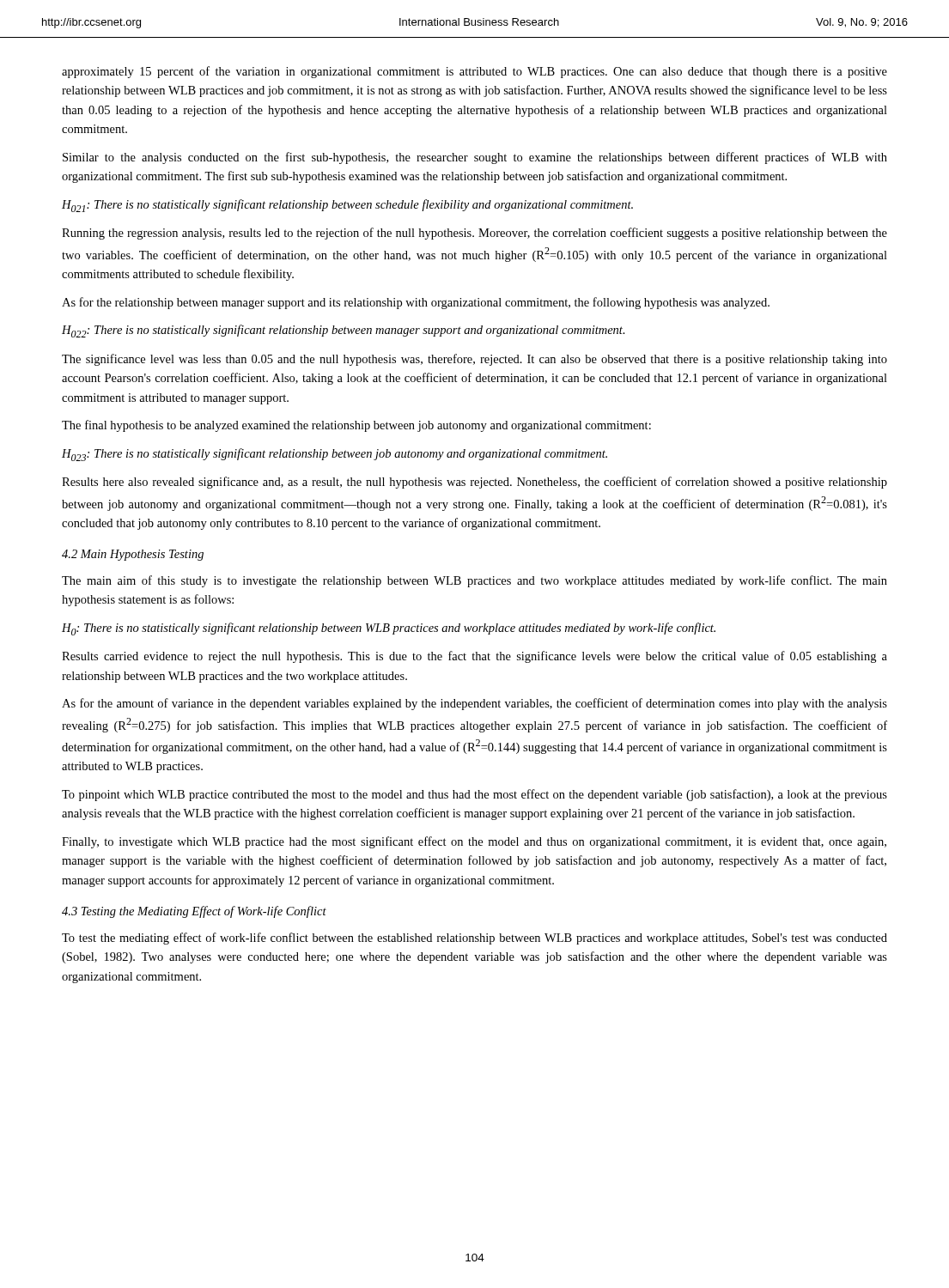The image size is (949, 1288).
Task: Select the text block with the text "The significance level"
Action: pyautogui.click(x=474, y=378)
